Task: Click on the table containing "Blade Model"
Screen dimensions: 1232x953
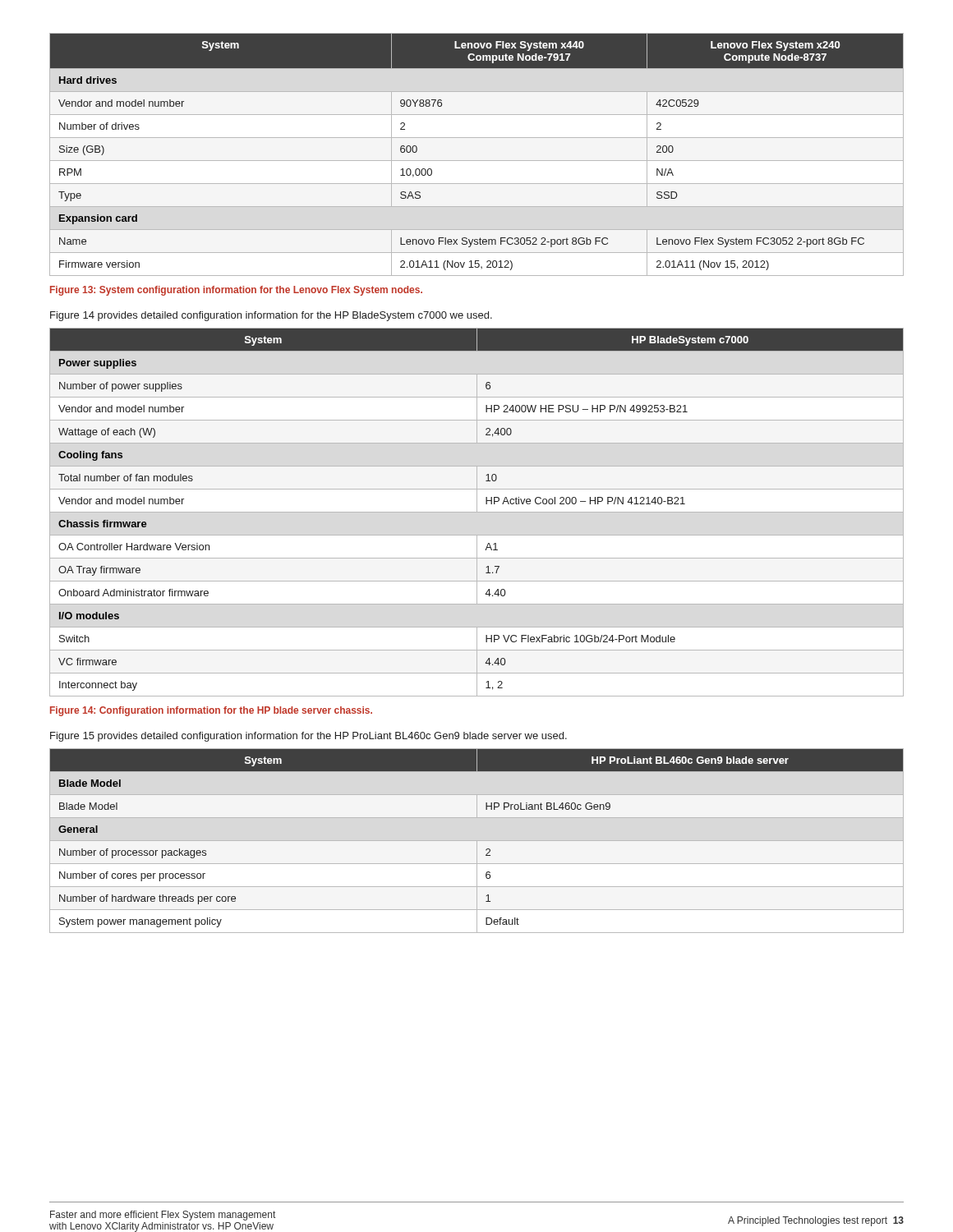Action: (x=476, y=841)
